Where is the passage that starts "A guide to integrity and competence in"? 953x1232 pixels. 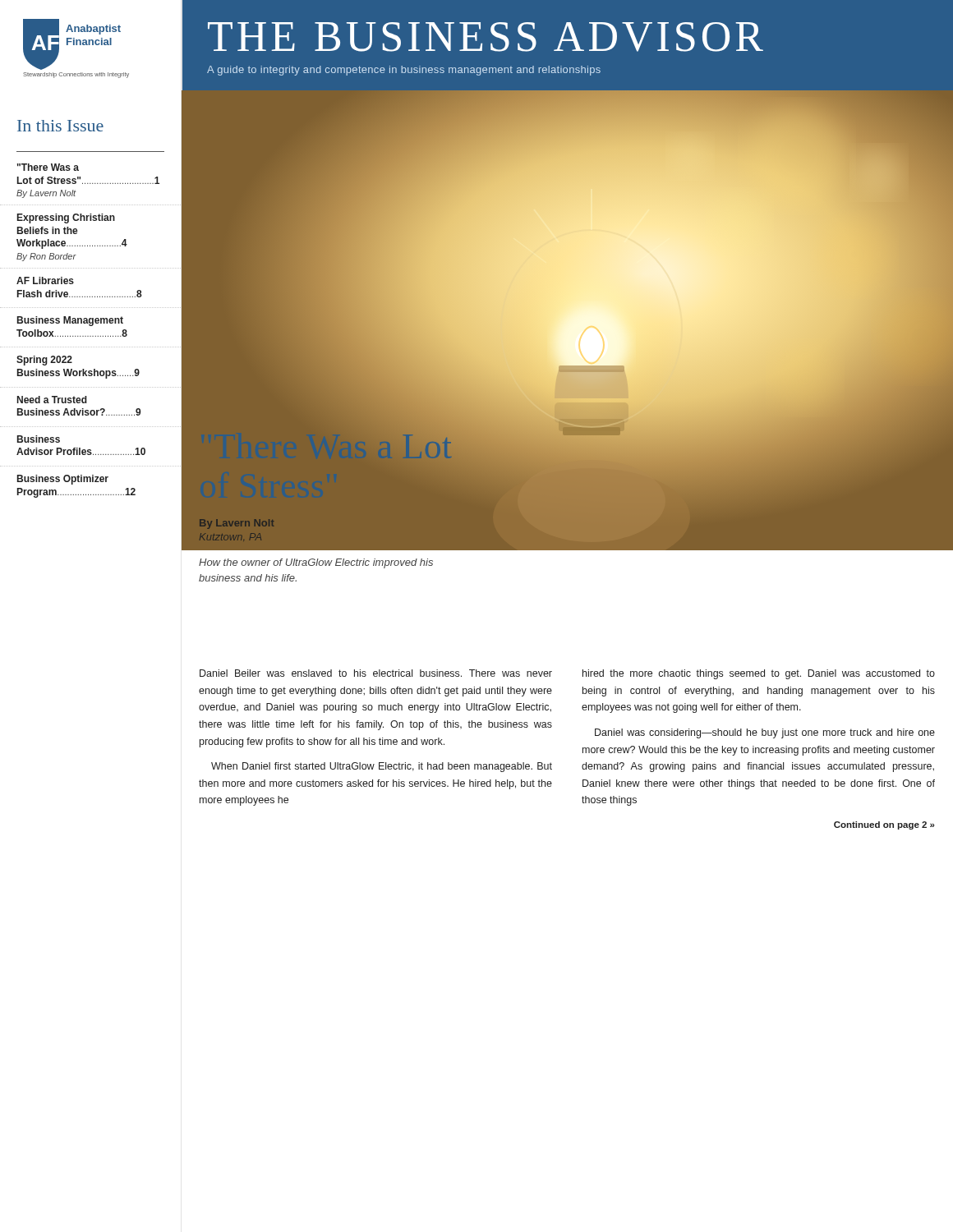[x=404, y=69]
